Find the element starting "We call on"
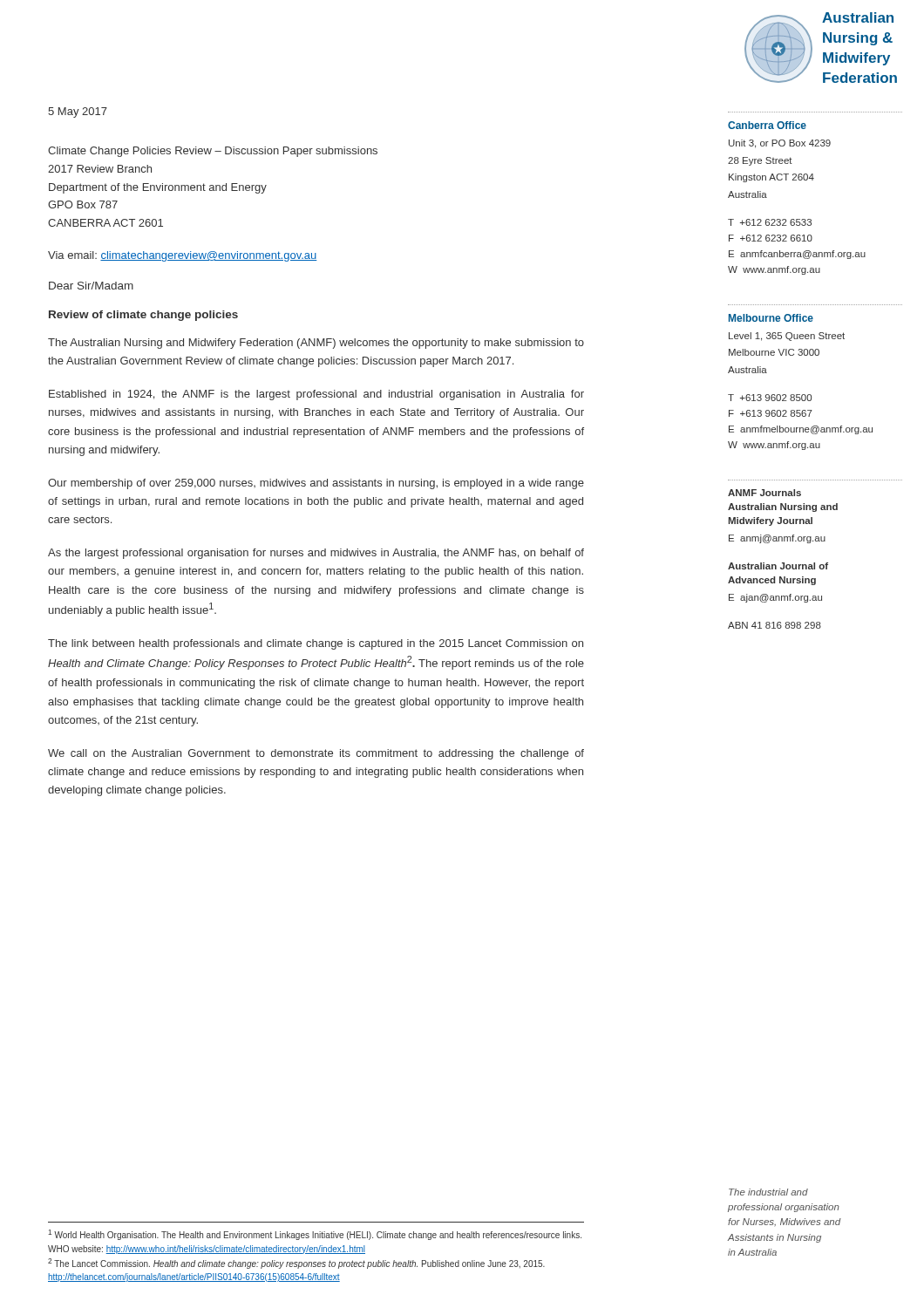 [x=316, y=771]
